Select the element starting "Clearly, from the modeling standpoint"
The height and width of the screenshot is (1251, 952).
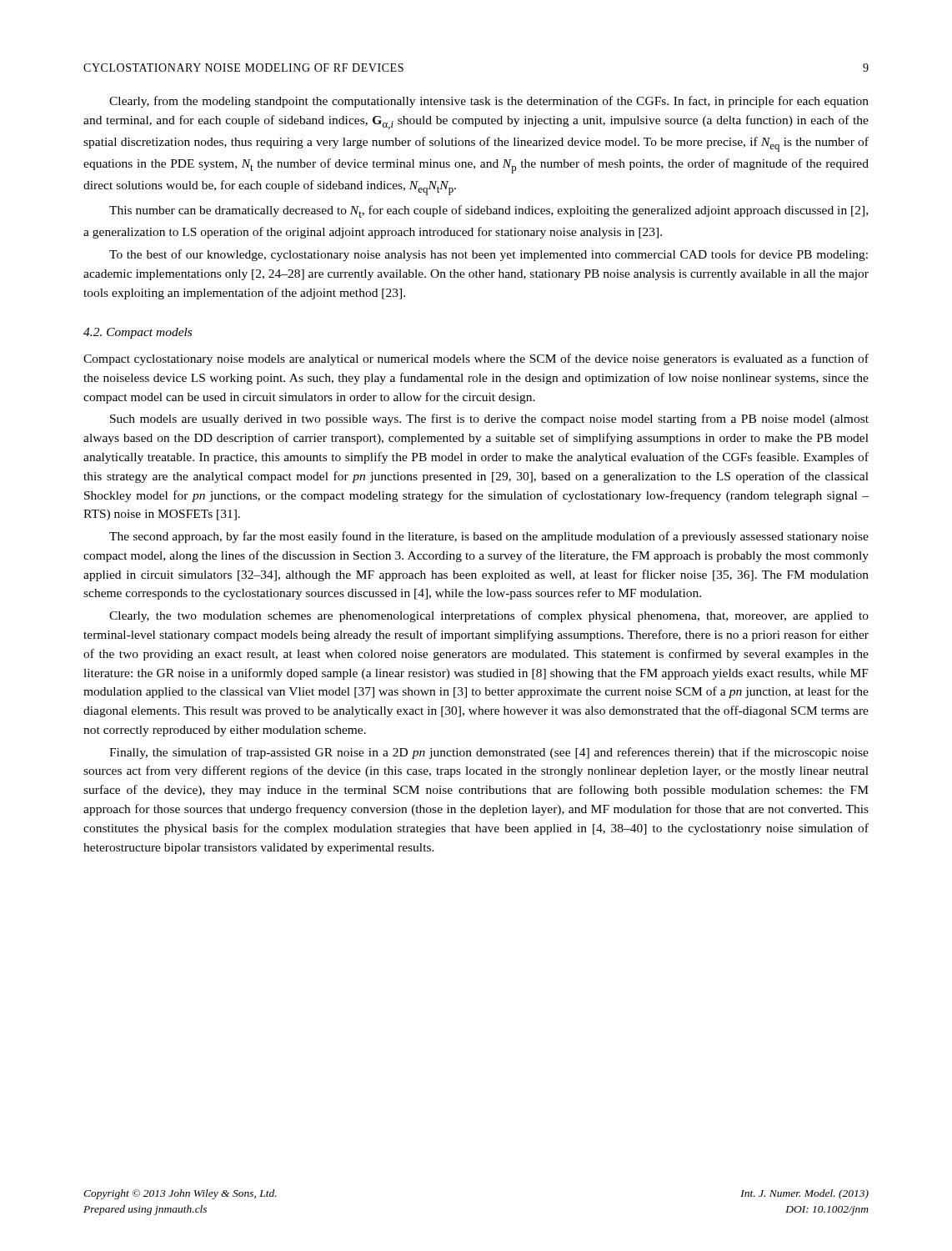(476, 145)
